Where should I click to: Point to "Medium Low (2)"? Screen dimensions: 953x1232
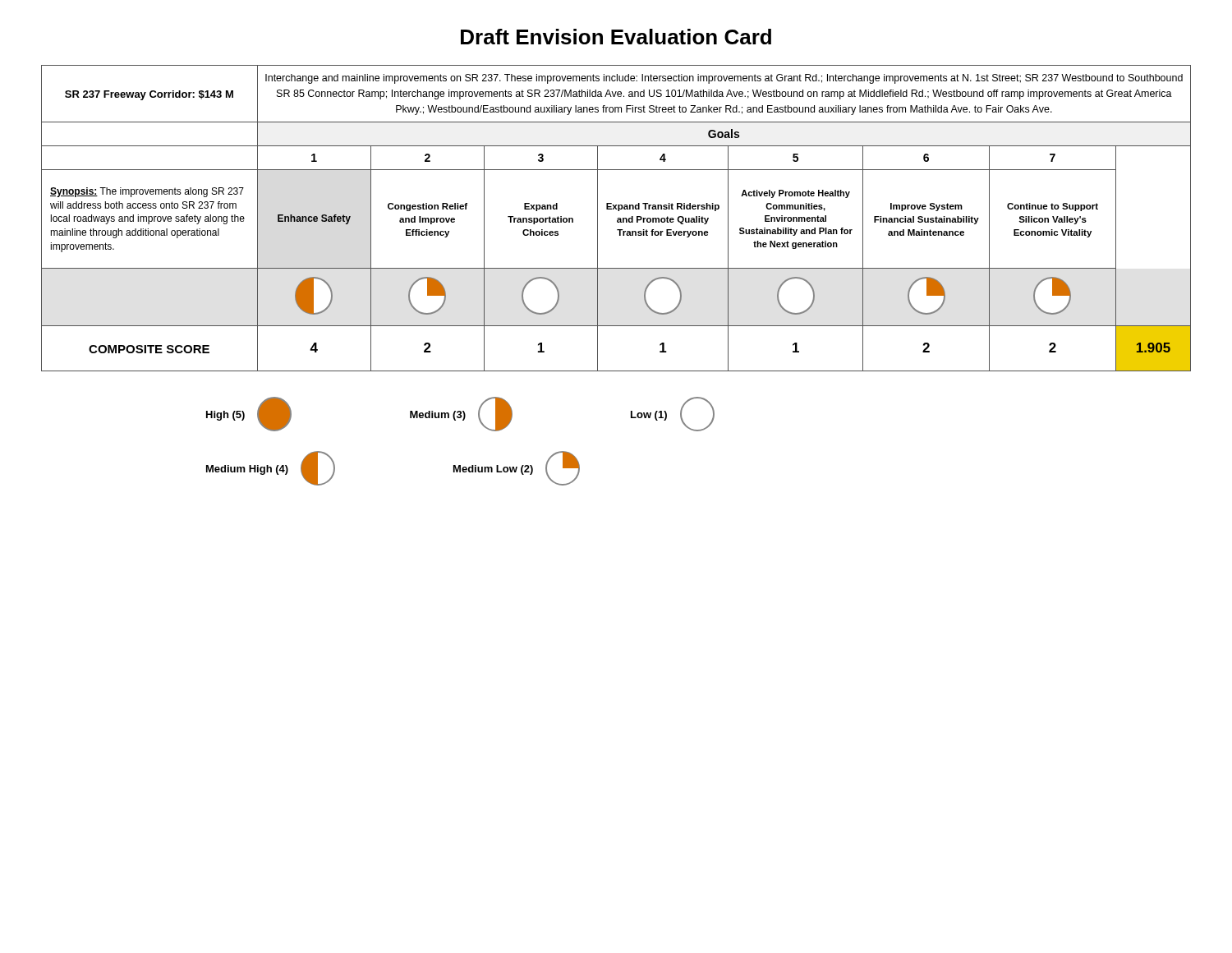pos(518,468)
